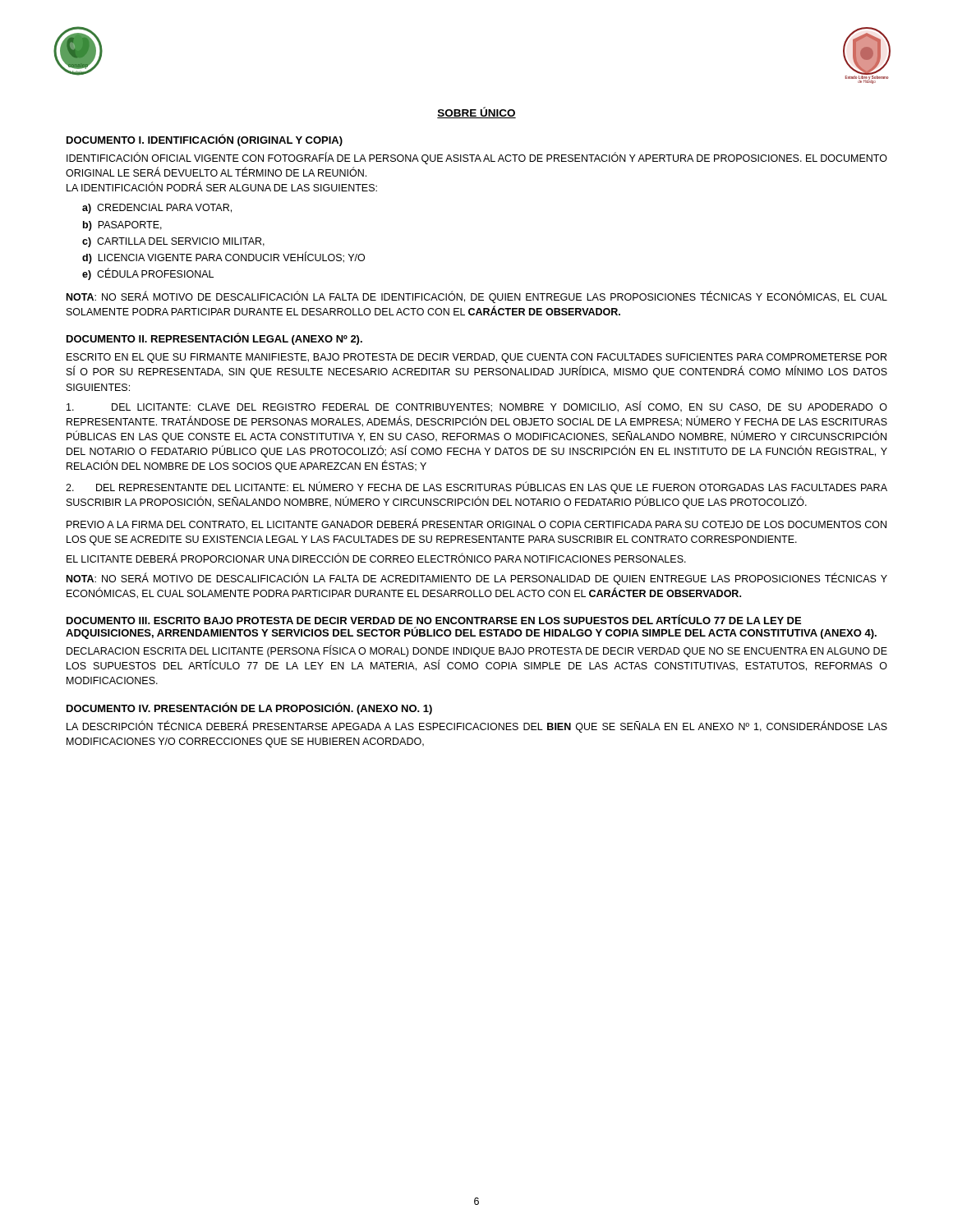
Task: Locate the region starting "DOCUMENTO I. IDENTIFICACIÓN (ORIGINAL"
Action: [204, 140]
